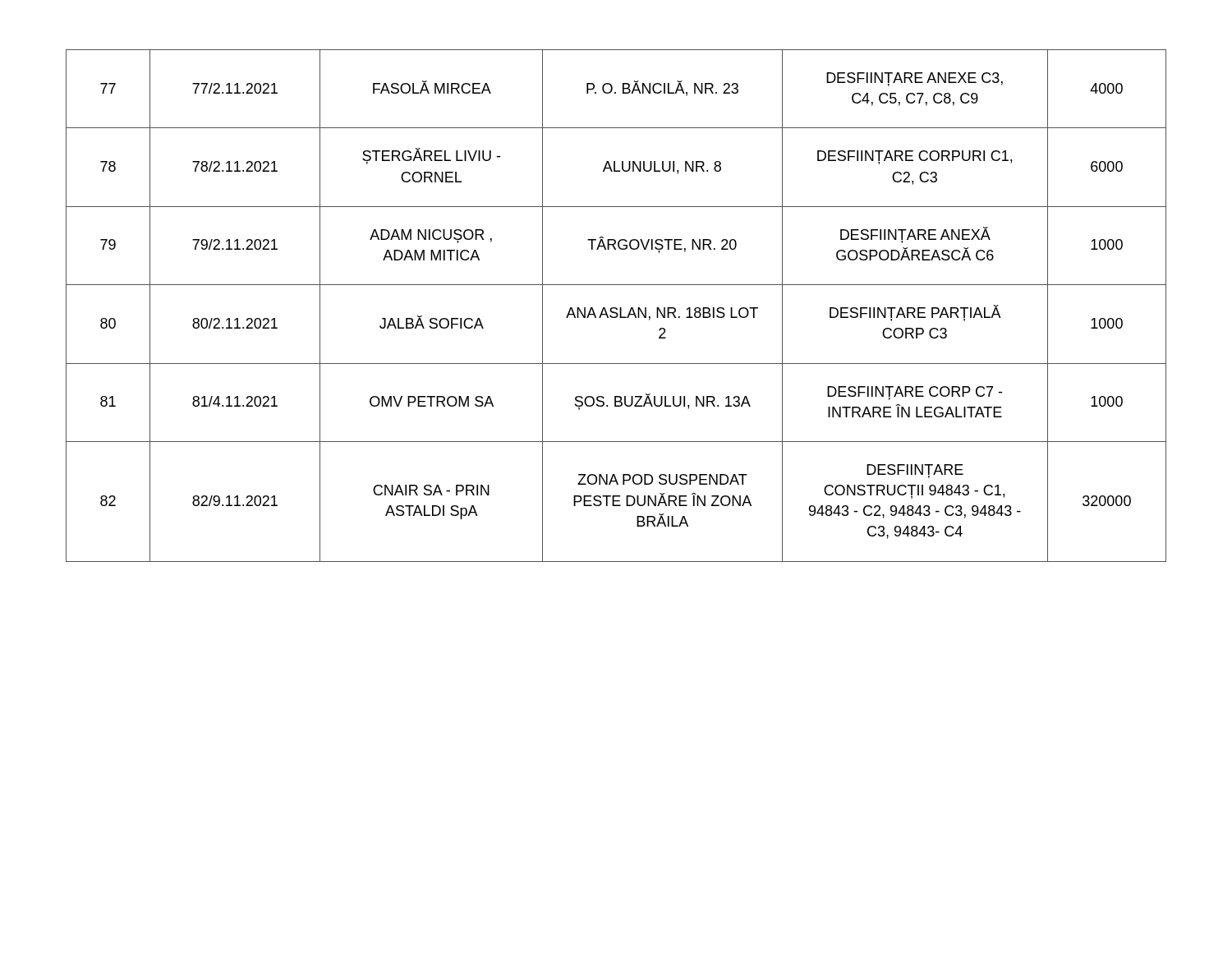Click on the table containing "ZONA POD SUSPENDAT"
This screenshot has height=953, width=1232.
(x=616, y=305)
